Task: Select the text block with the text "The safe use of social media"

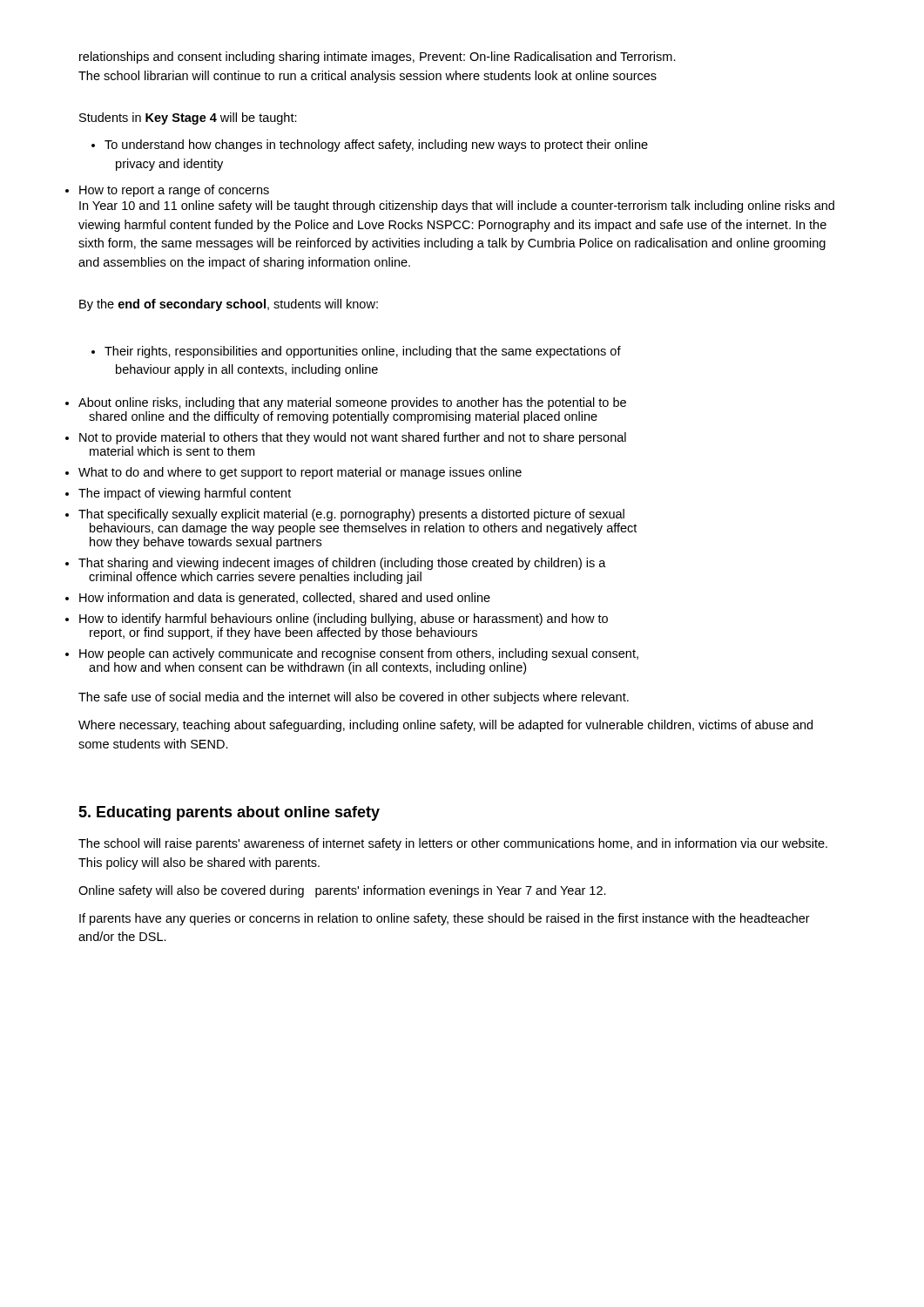Action: pyautogui.click(x=462, y=698)
